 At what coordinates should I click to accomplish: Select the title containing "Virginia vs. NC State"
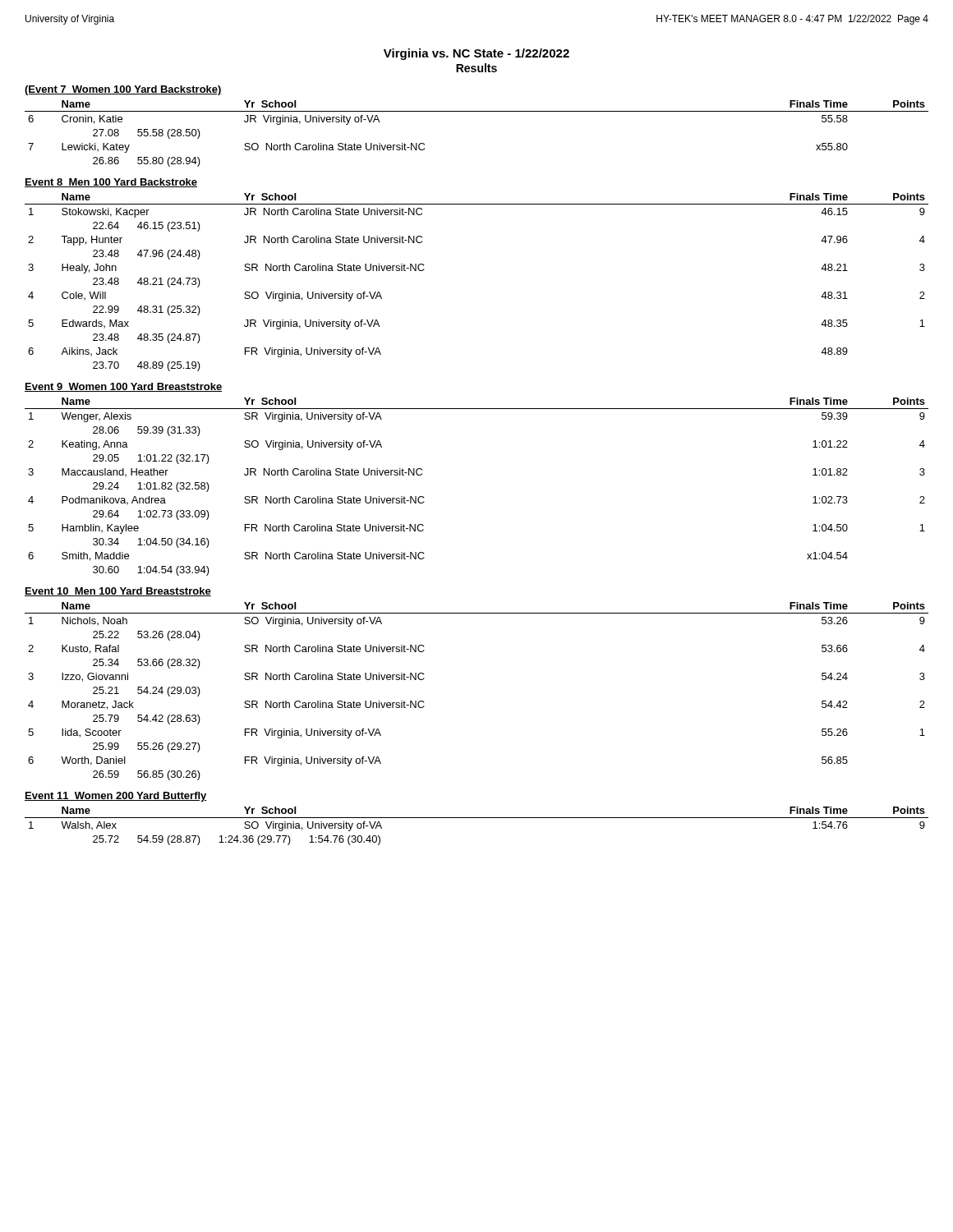(476, 53)
